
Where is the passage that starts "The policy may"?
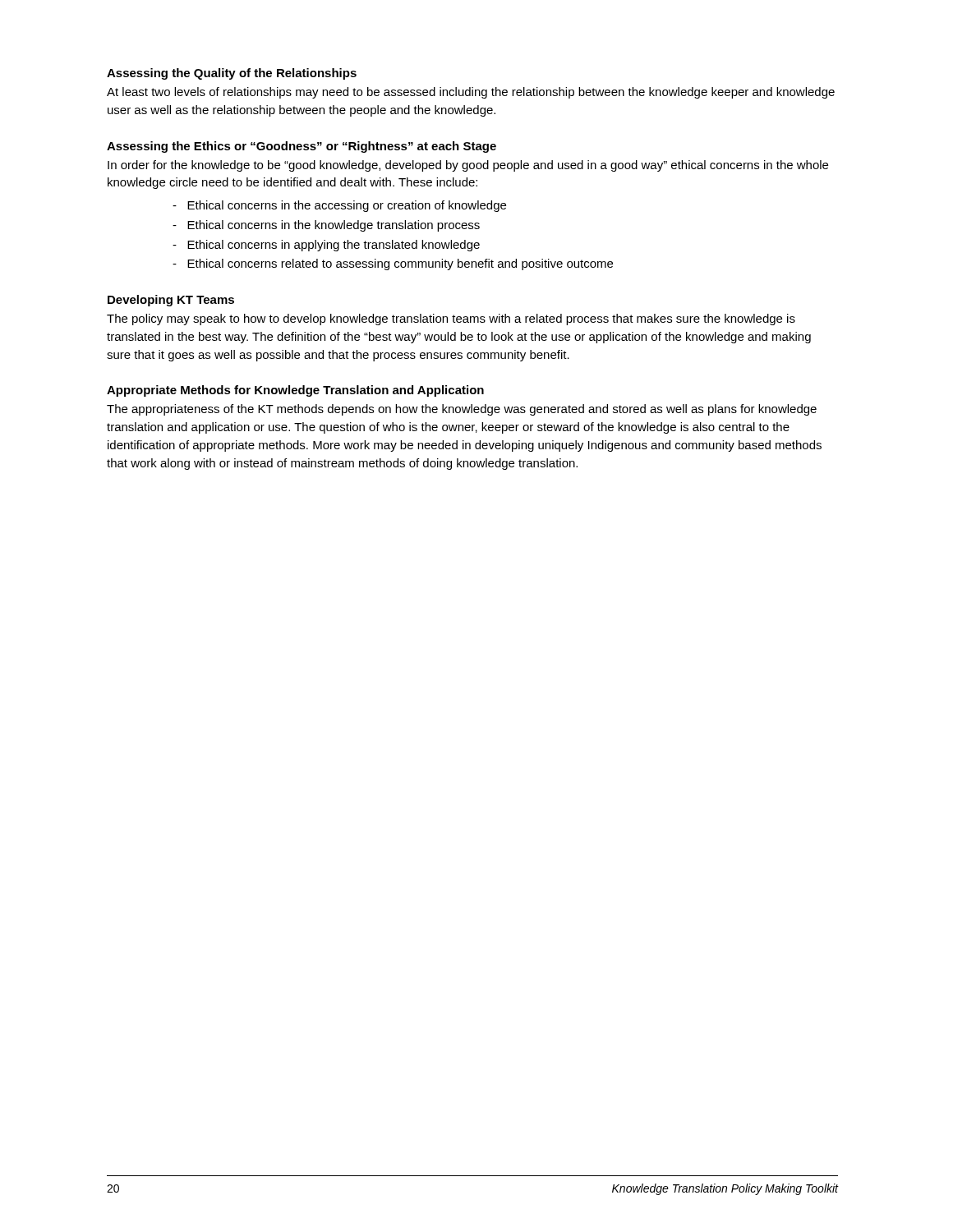click(x=459, y=336)
